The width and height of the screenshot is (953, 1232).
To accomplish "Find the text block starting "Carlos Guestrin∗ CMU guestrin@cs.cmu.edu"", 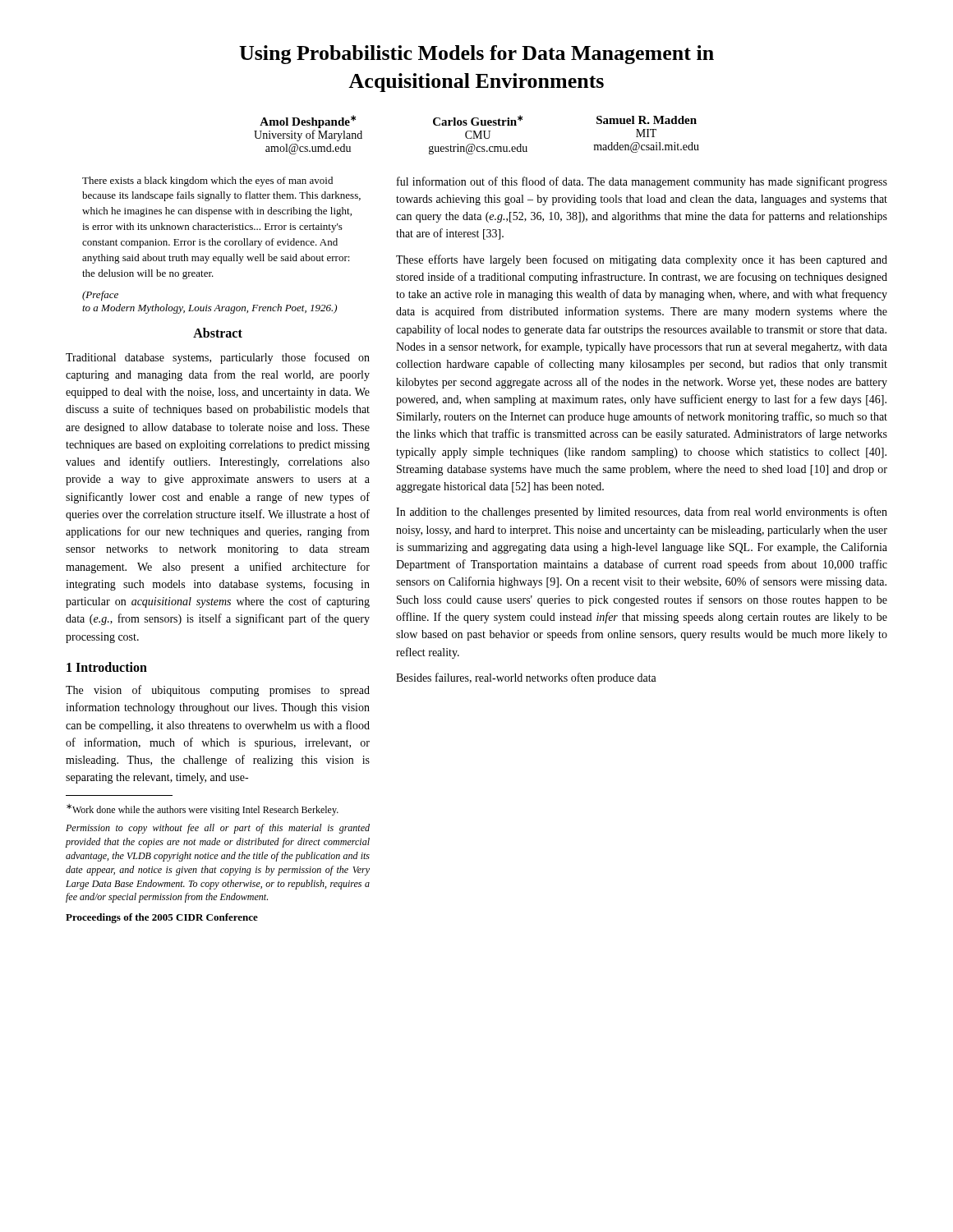I will (478, 134).
